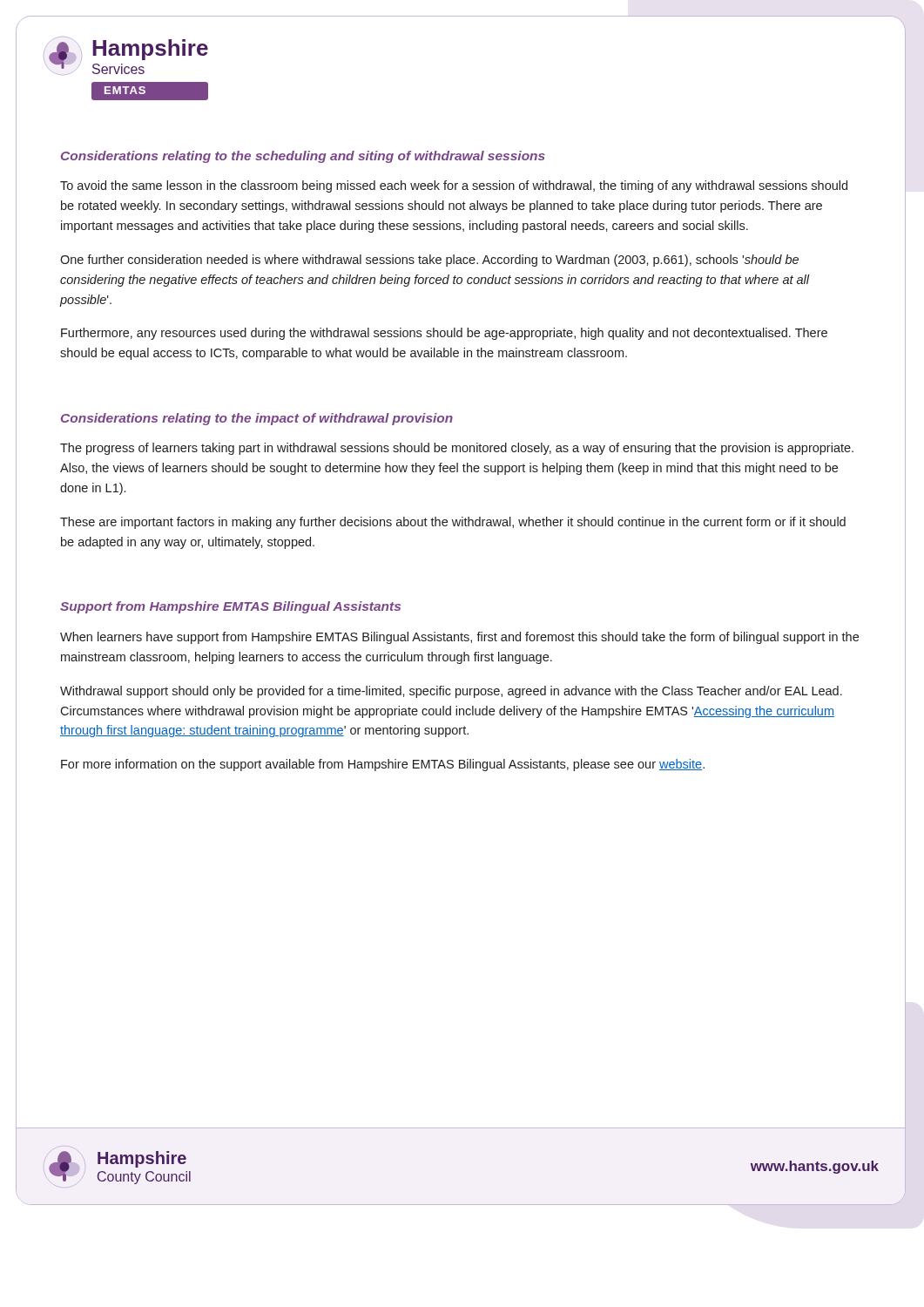Point to the block beginning "One further consideration needed is where withdrawal sessions"
This screenshot has height=1307, width=924.
(x=461, y=280)
